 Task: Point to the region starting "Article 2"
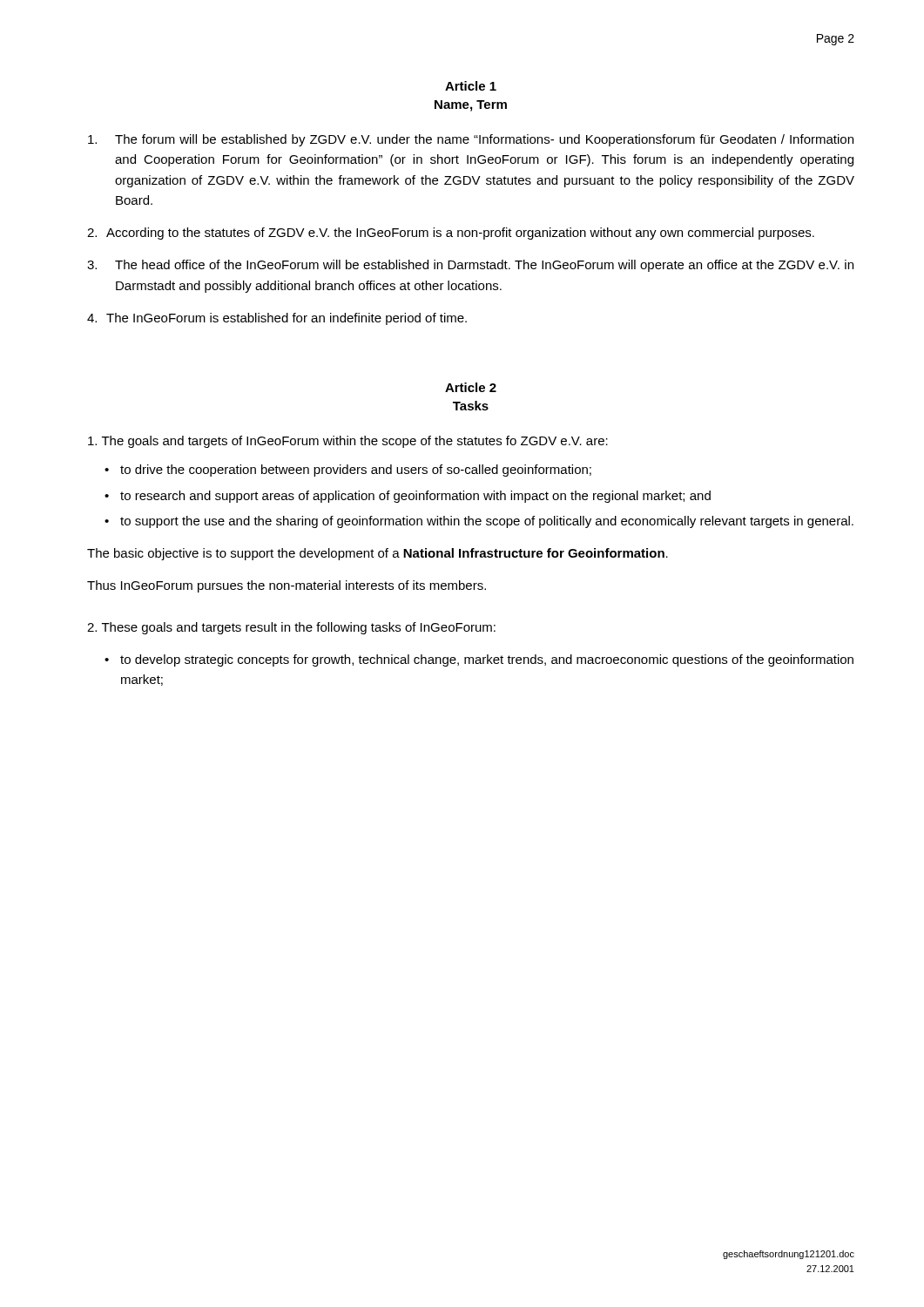(471, 387)
